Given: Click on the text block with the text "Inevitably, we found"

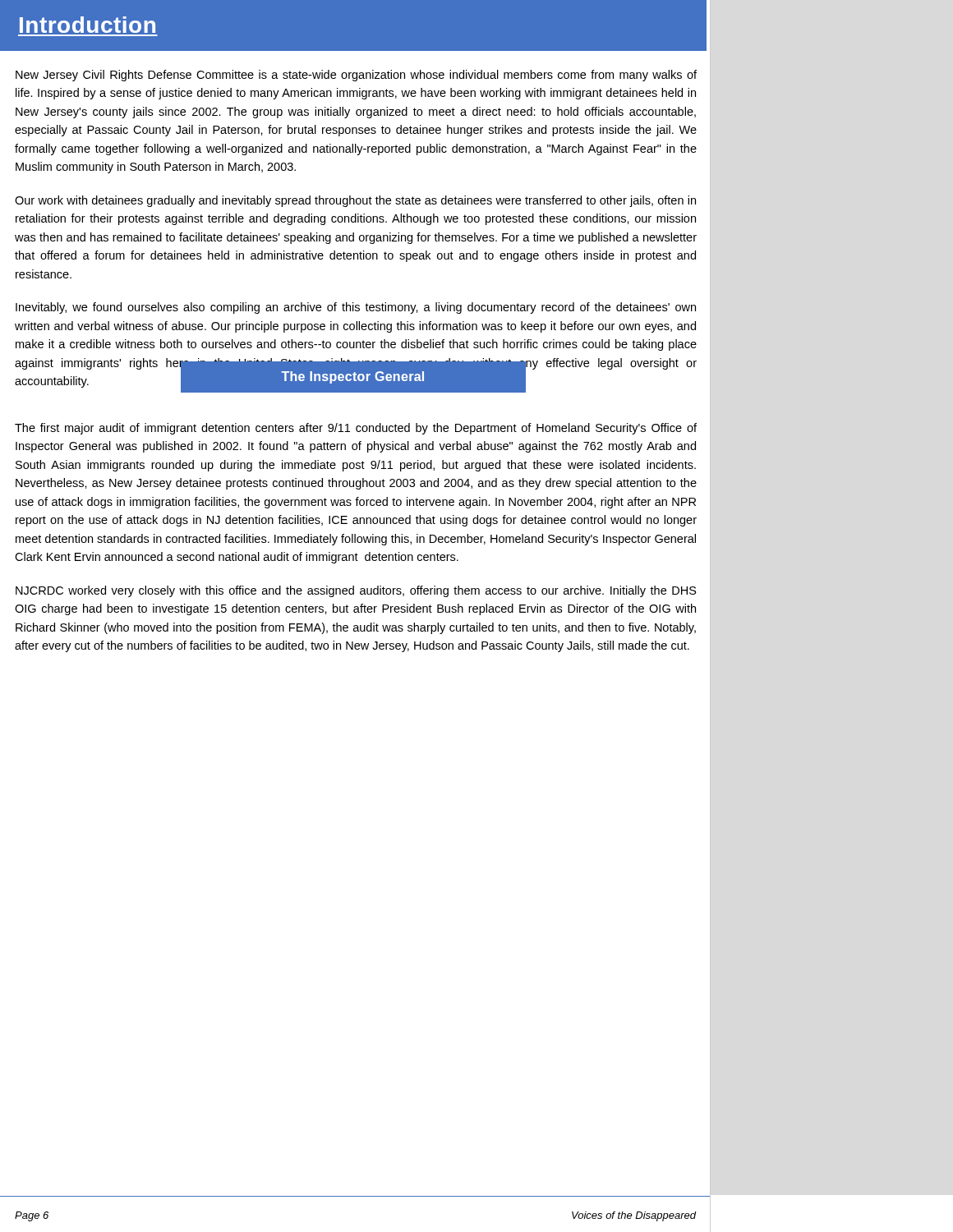Looking at the screenshot, I should pos(356,344).
